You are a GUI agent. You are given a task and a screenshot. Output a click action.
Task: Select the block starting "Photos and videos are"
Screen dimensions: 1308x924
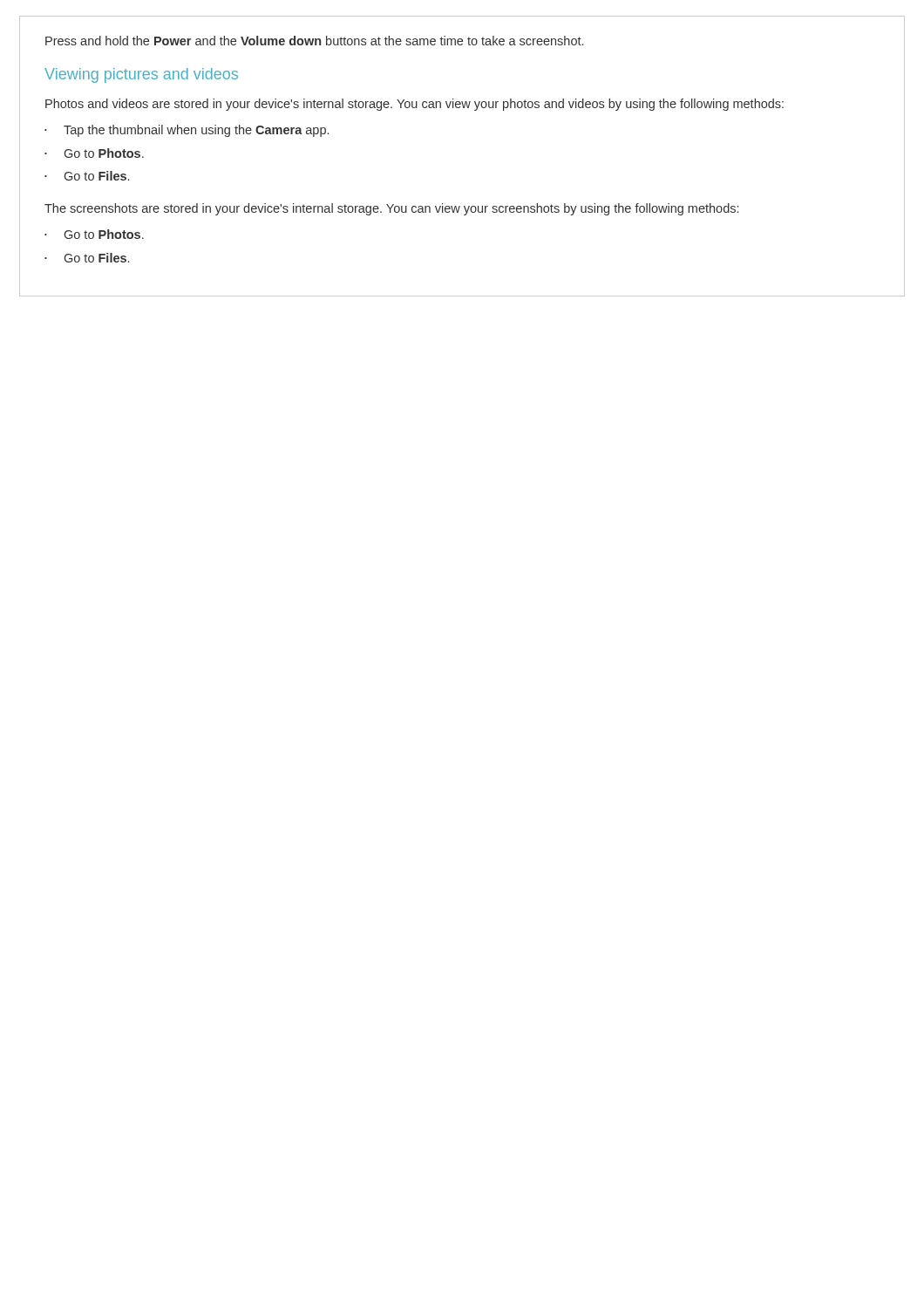click(x=415, y=104)
